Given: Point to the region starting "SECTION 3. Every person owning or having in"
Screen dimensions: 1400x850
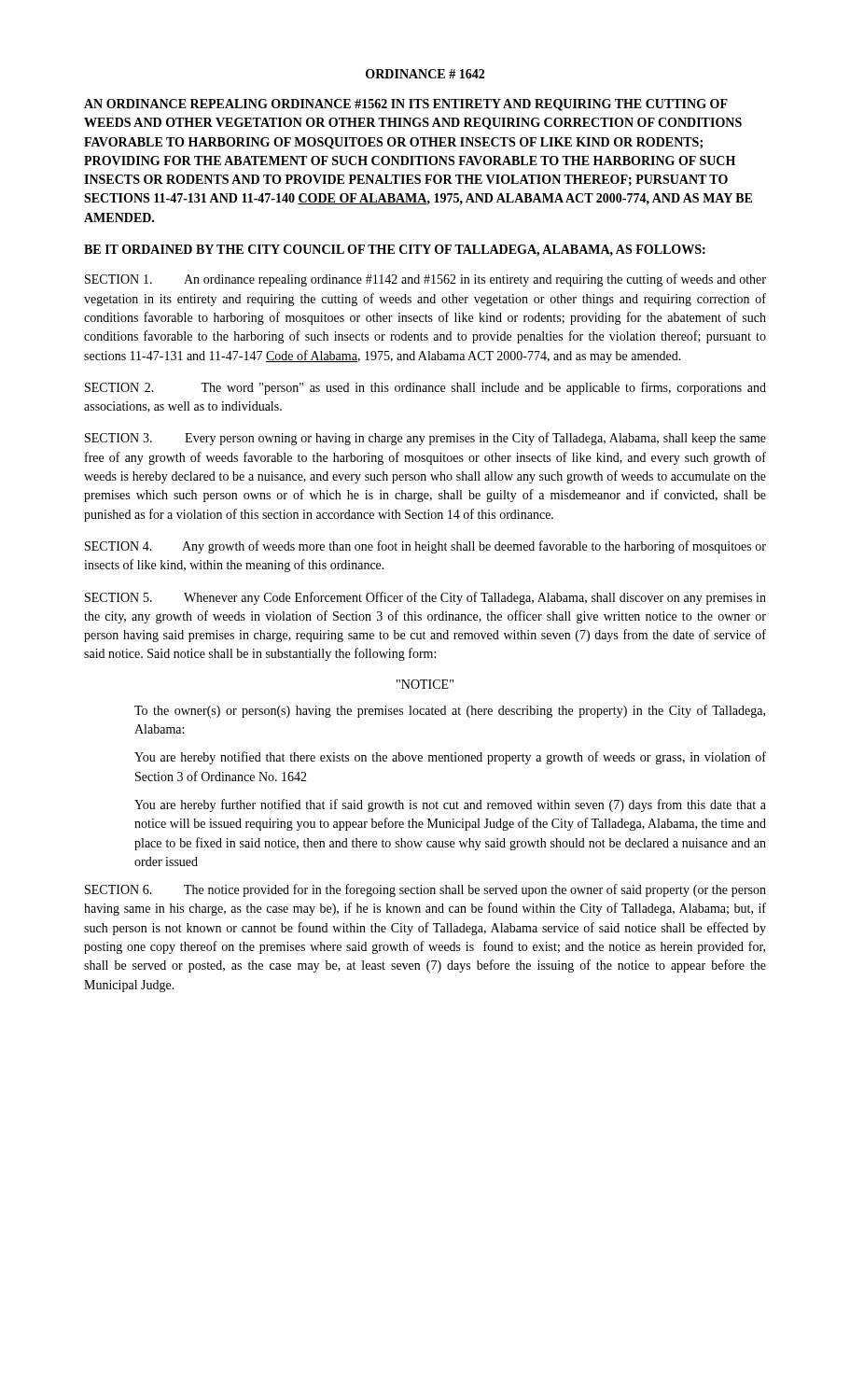Looking at the screenshot, I should pos(425,476).
